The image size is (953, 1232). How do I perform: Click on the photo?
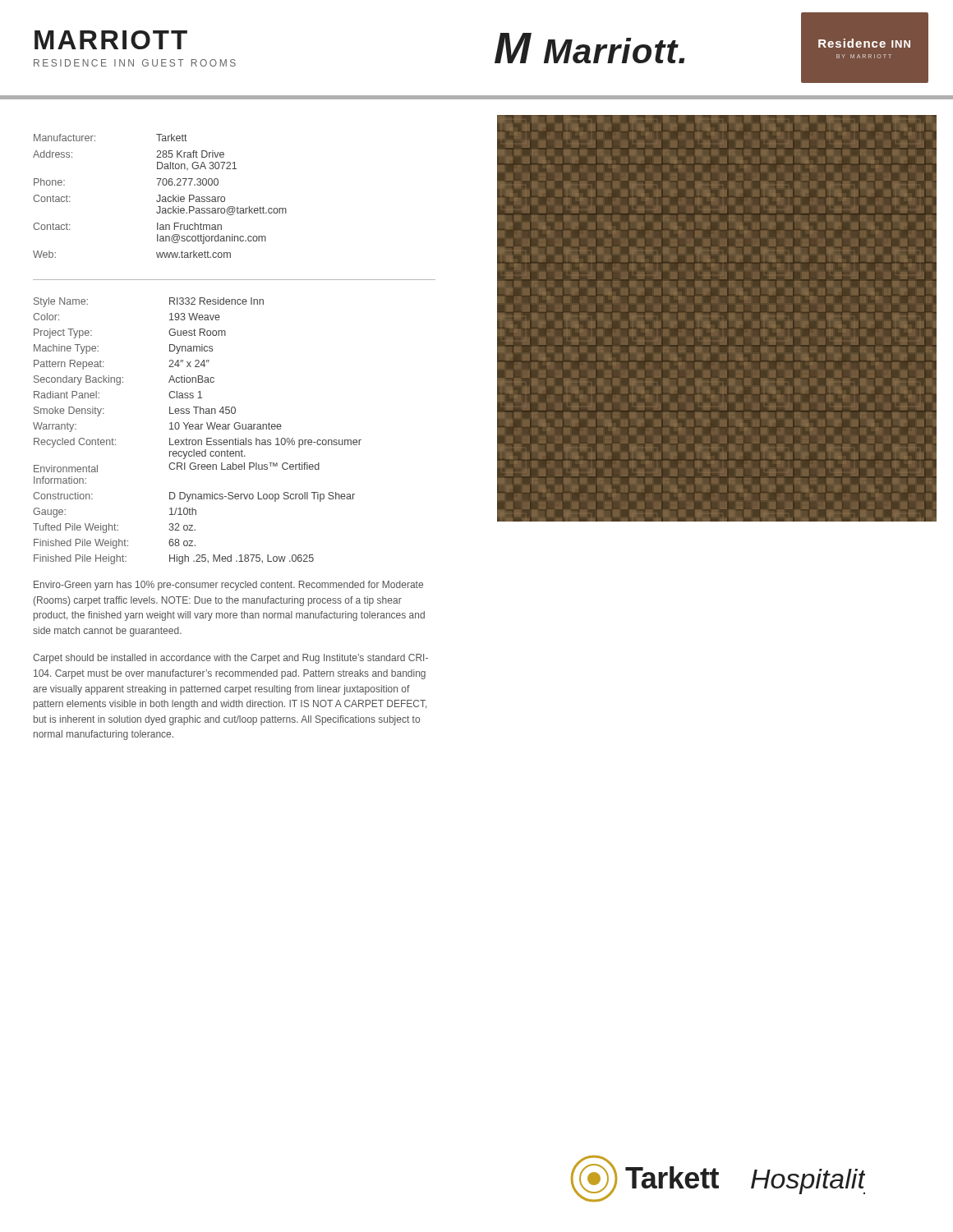717,318
